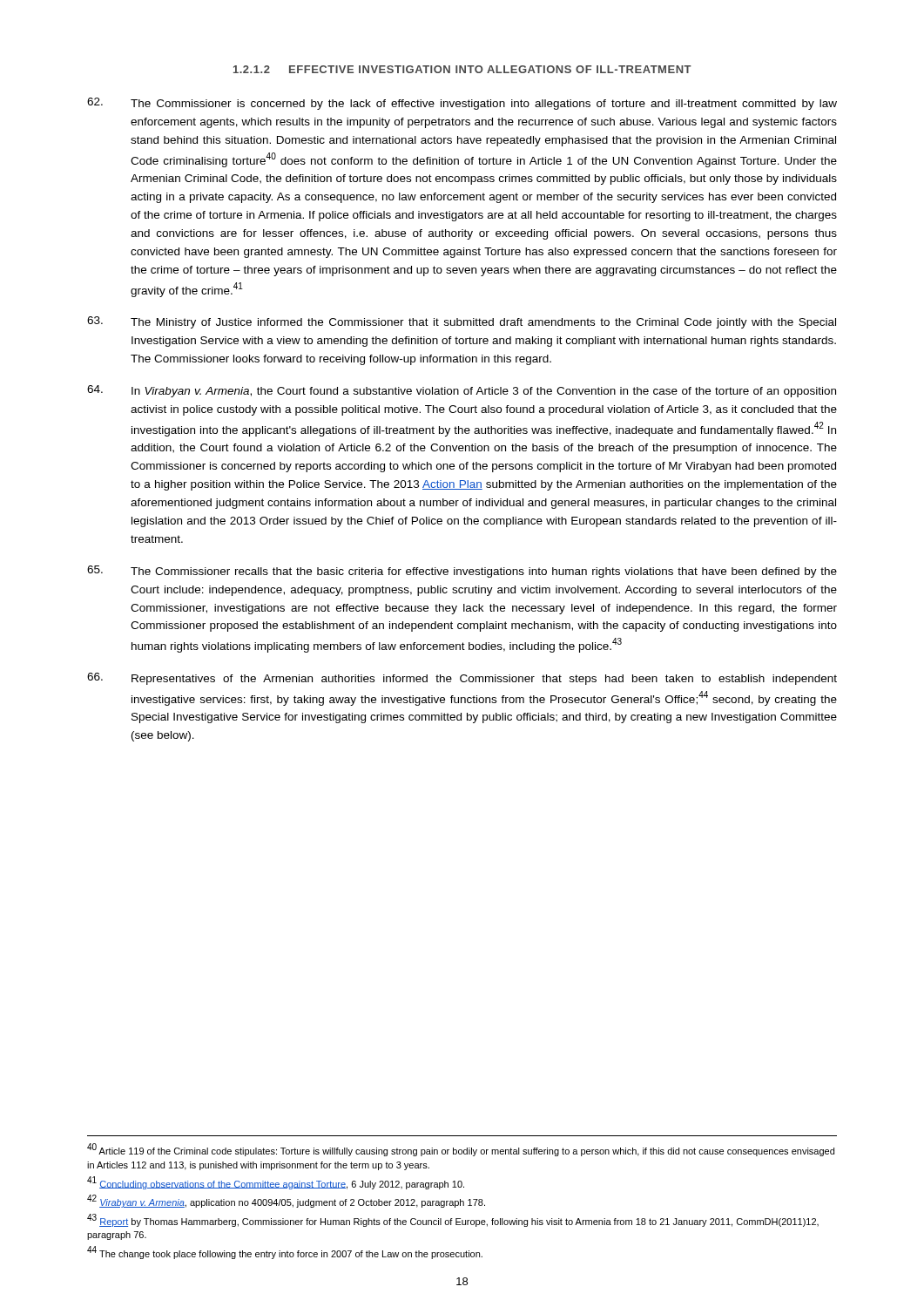Point to the passage starting "44 The change took place following the"
Viewport: 924px width, 1307px height.
point(285,1252)
